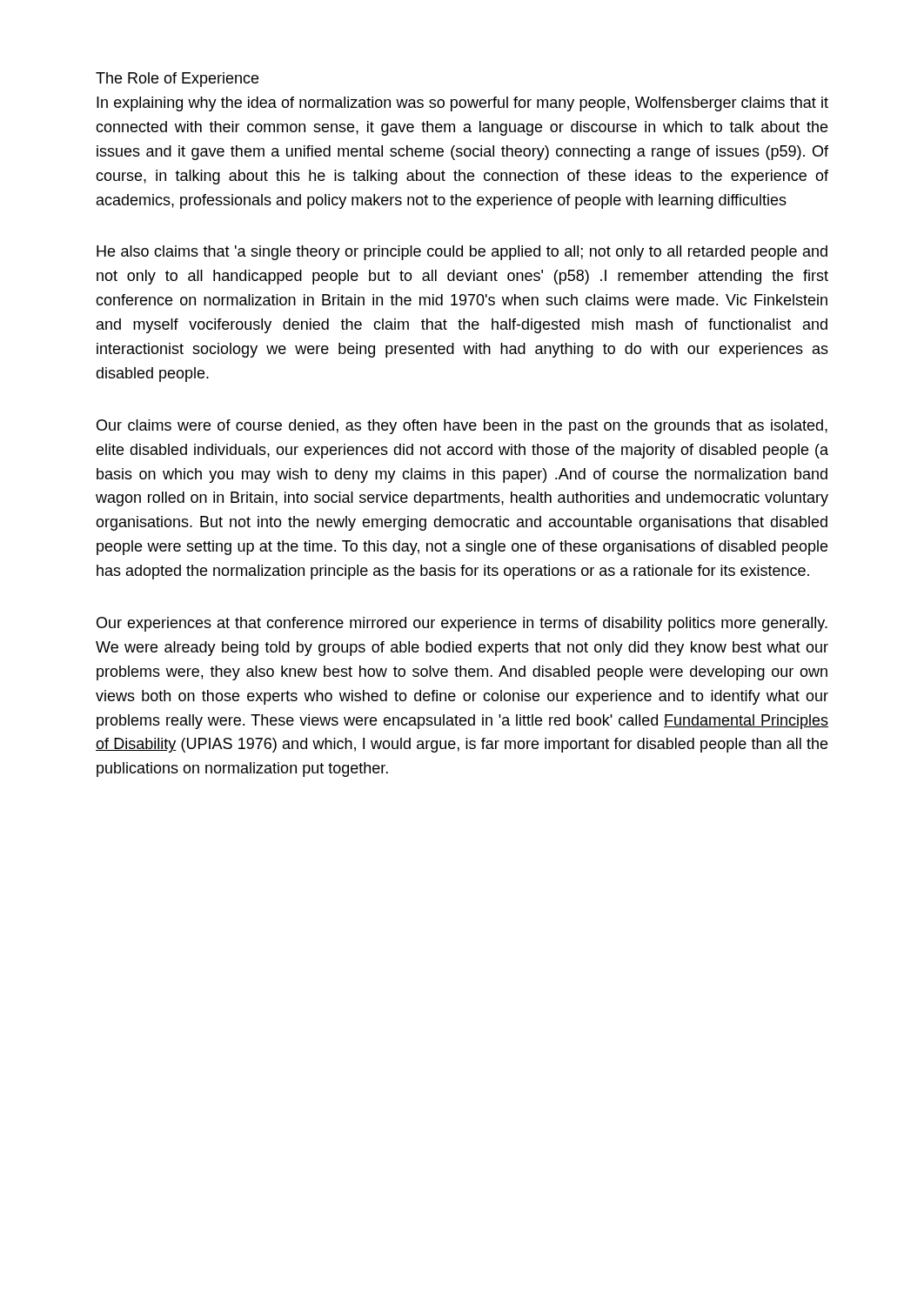Click on the passage starting "He also claims that 'a single"
Screen dimensions: 1305x924
(x=462, y=312)
